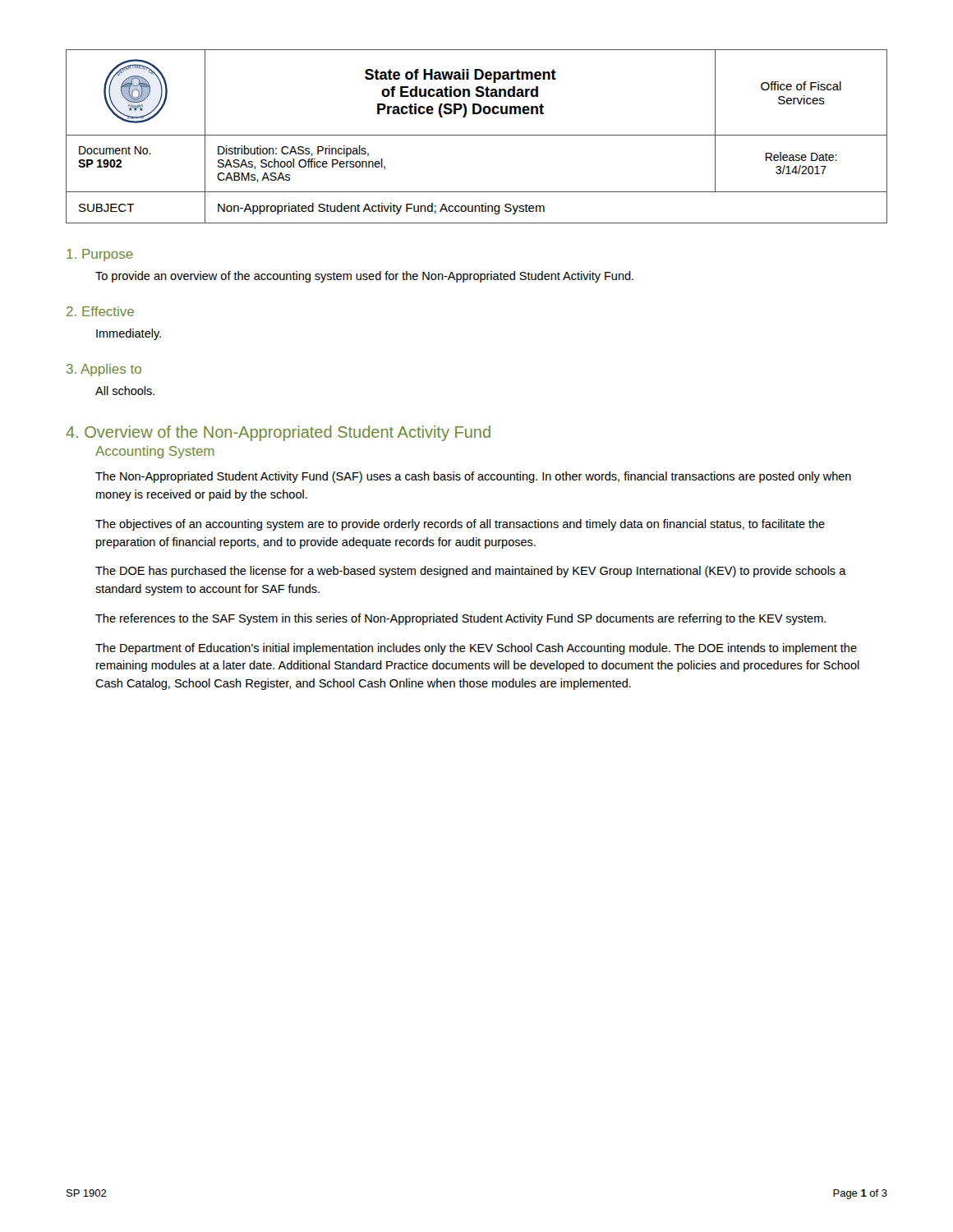Find the block on this page that starts "The Non-Appropriated Student Activity Fund (SAF) uses"
Screen dimensions: 1232x953
(473, 486)
